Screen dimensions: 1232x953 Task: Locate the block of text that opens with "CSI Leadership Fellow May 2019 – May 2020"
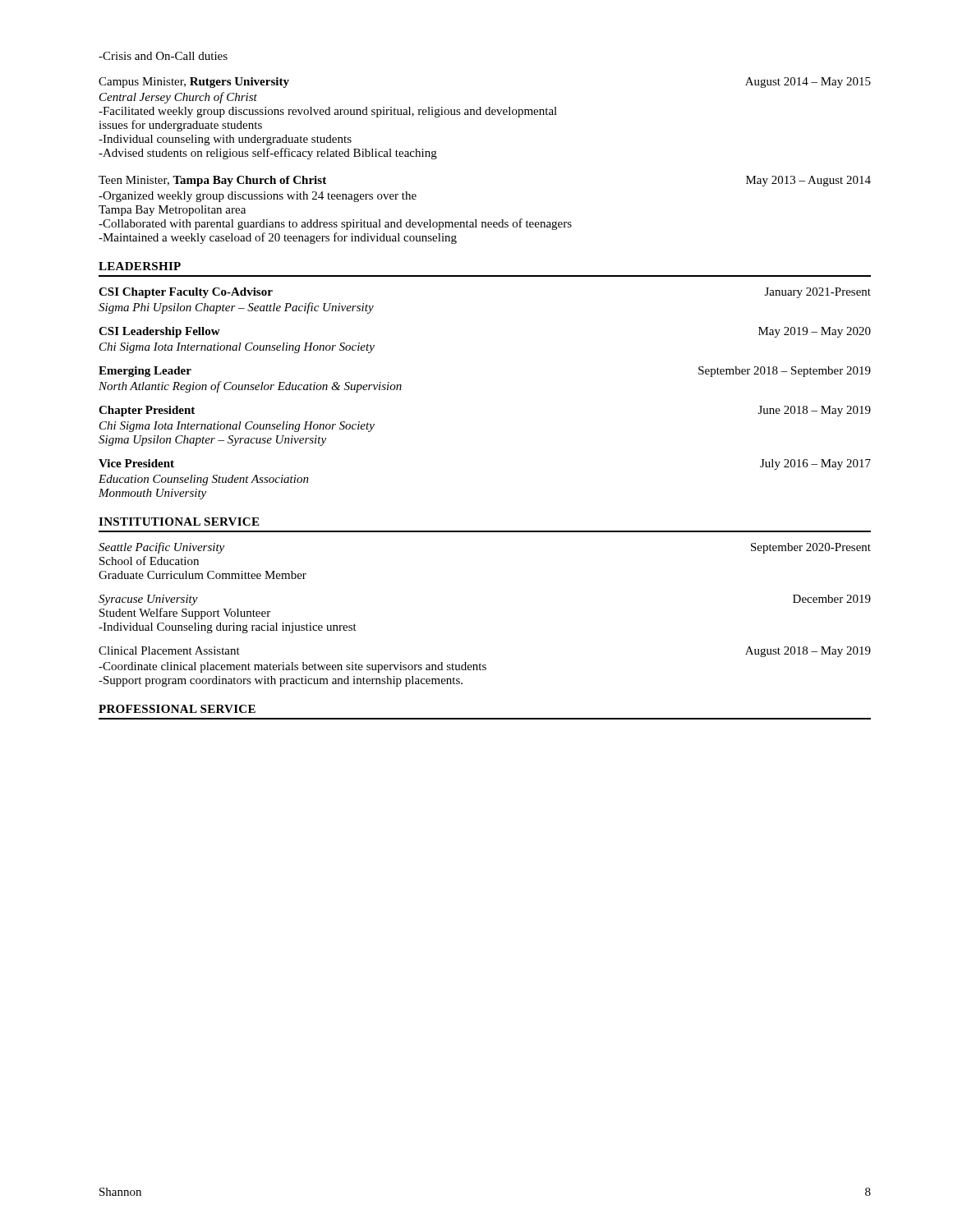pyautogui.click(x=150, y=332)
